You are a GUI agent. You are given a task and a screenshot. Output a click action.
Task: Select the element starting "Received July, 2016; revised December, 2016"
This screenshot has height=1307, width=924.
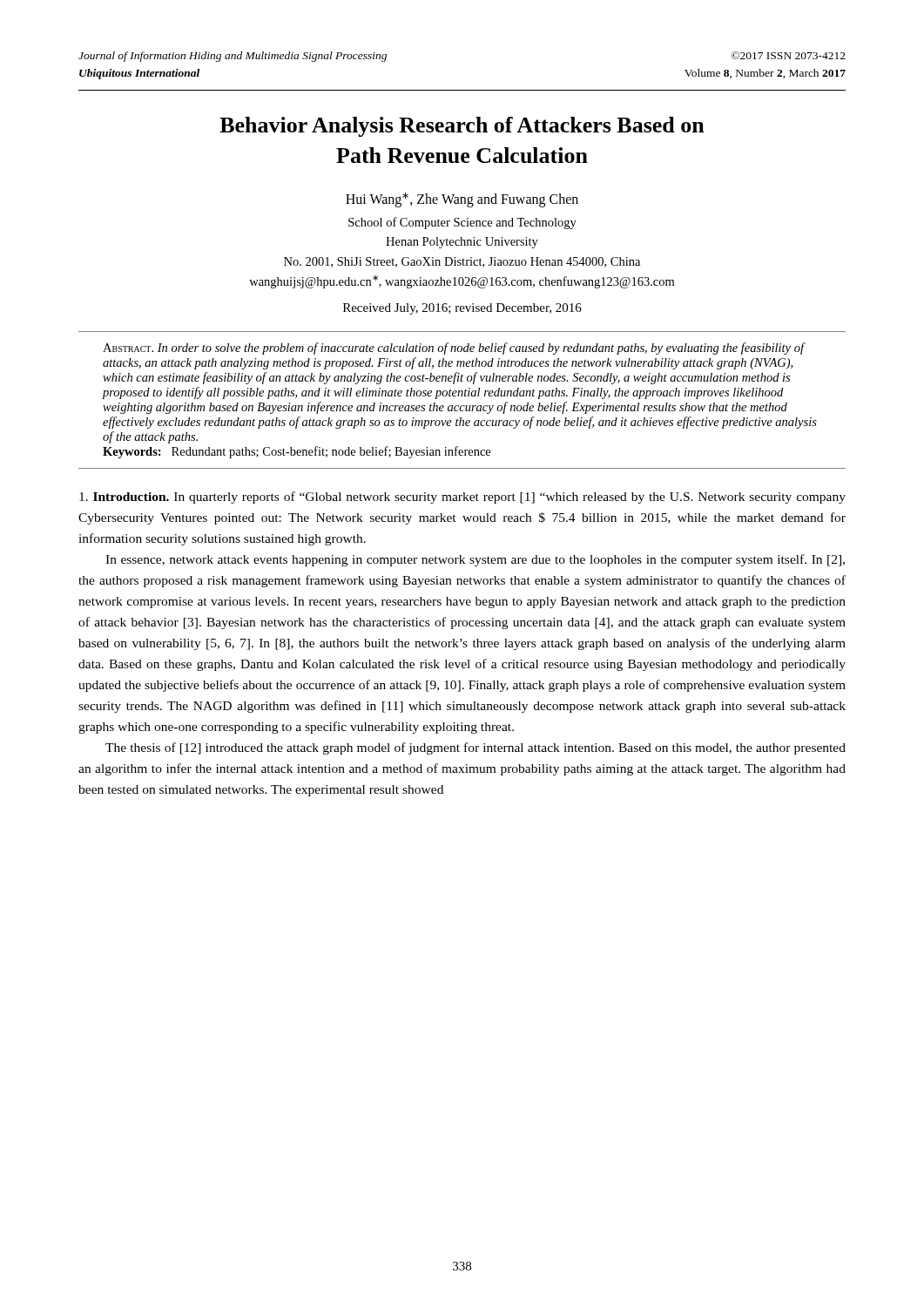tap(462, 307)
